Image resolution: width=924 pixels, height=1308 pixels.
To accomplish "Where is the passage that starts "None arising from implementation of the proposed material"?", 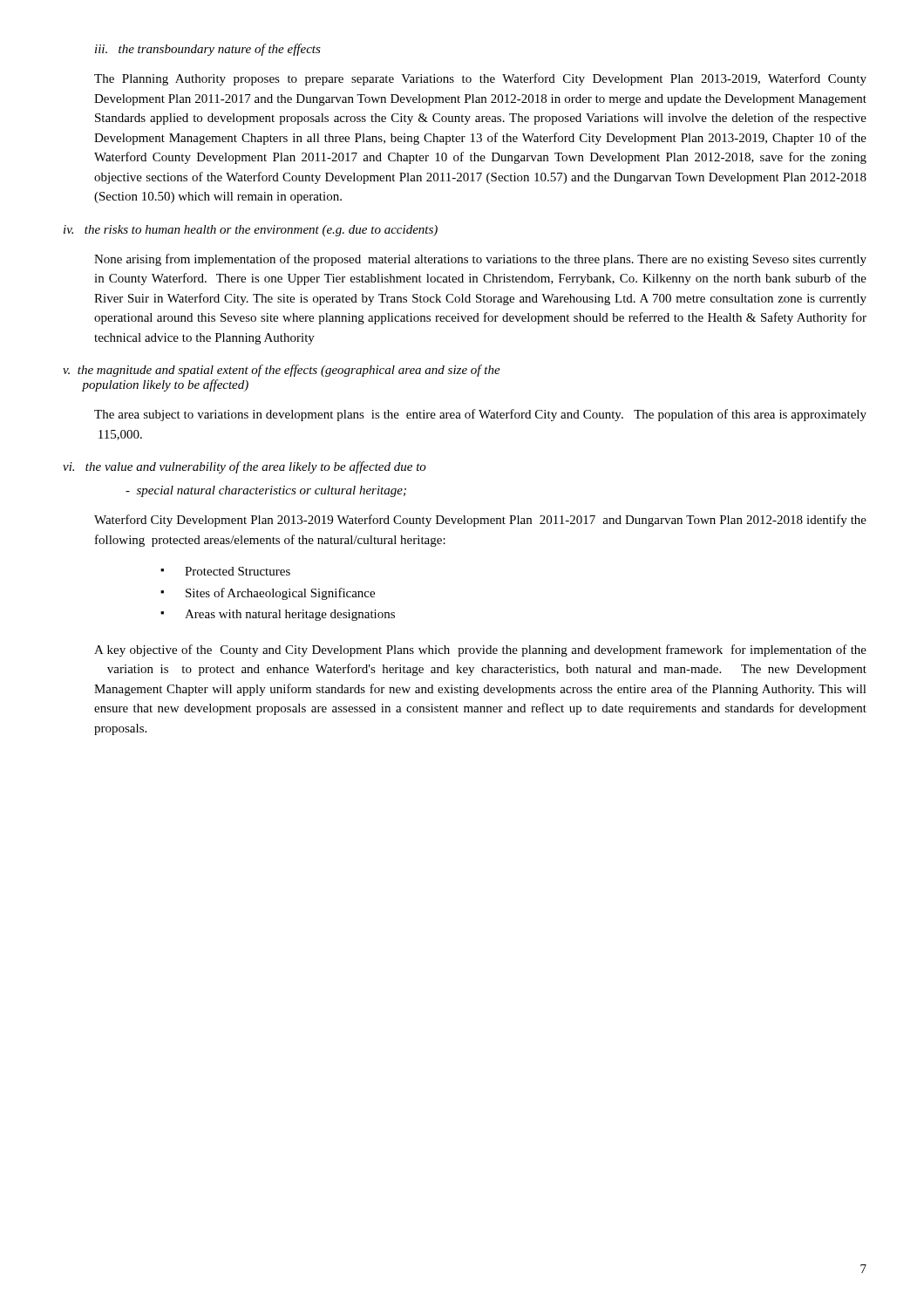I will (480, 298).
